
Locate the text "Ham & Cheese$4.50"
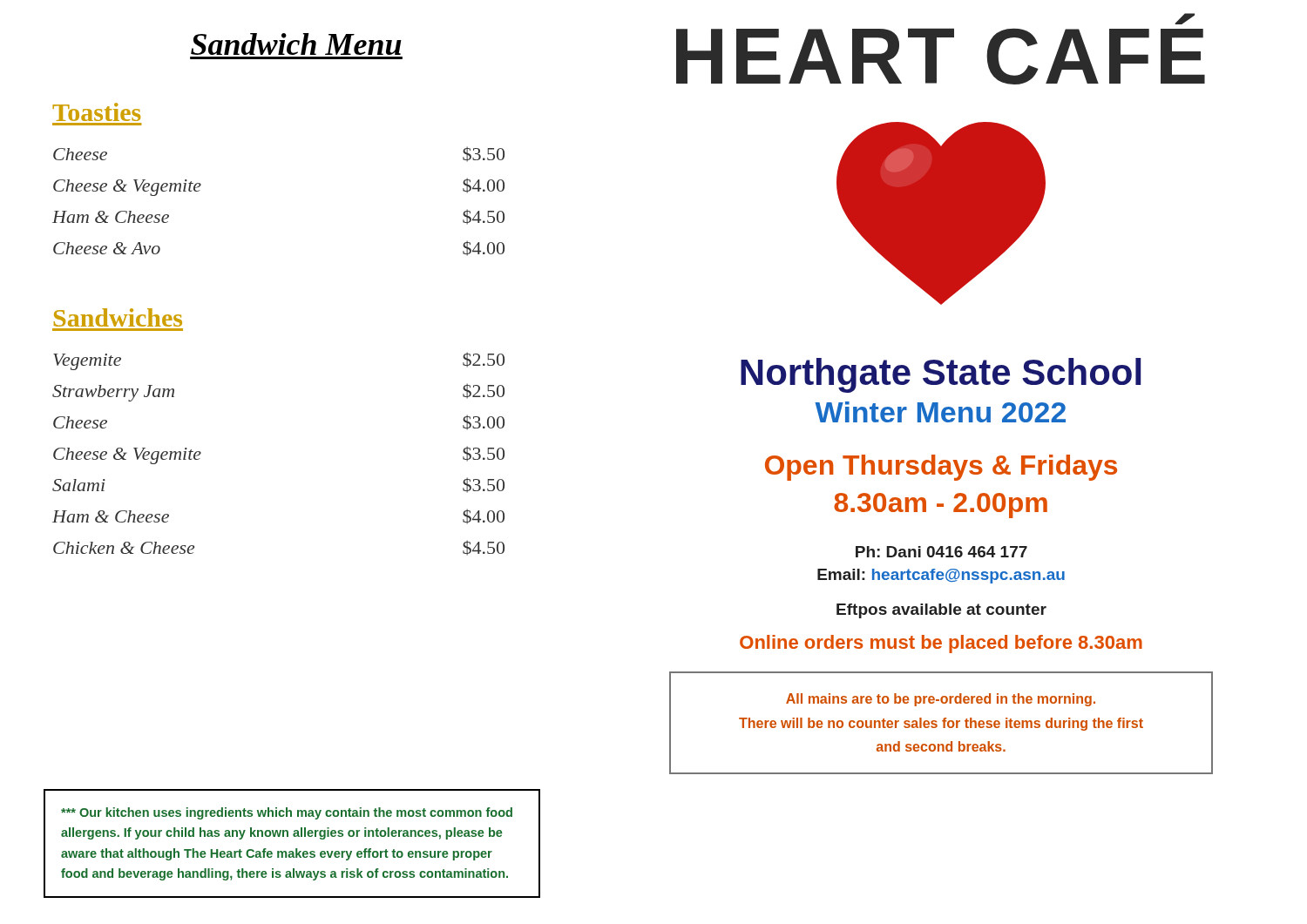102,216
